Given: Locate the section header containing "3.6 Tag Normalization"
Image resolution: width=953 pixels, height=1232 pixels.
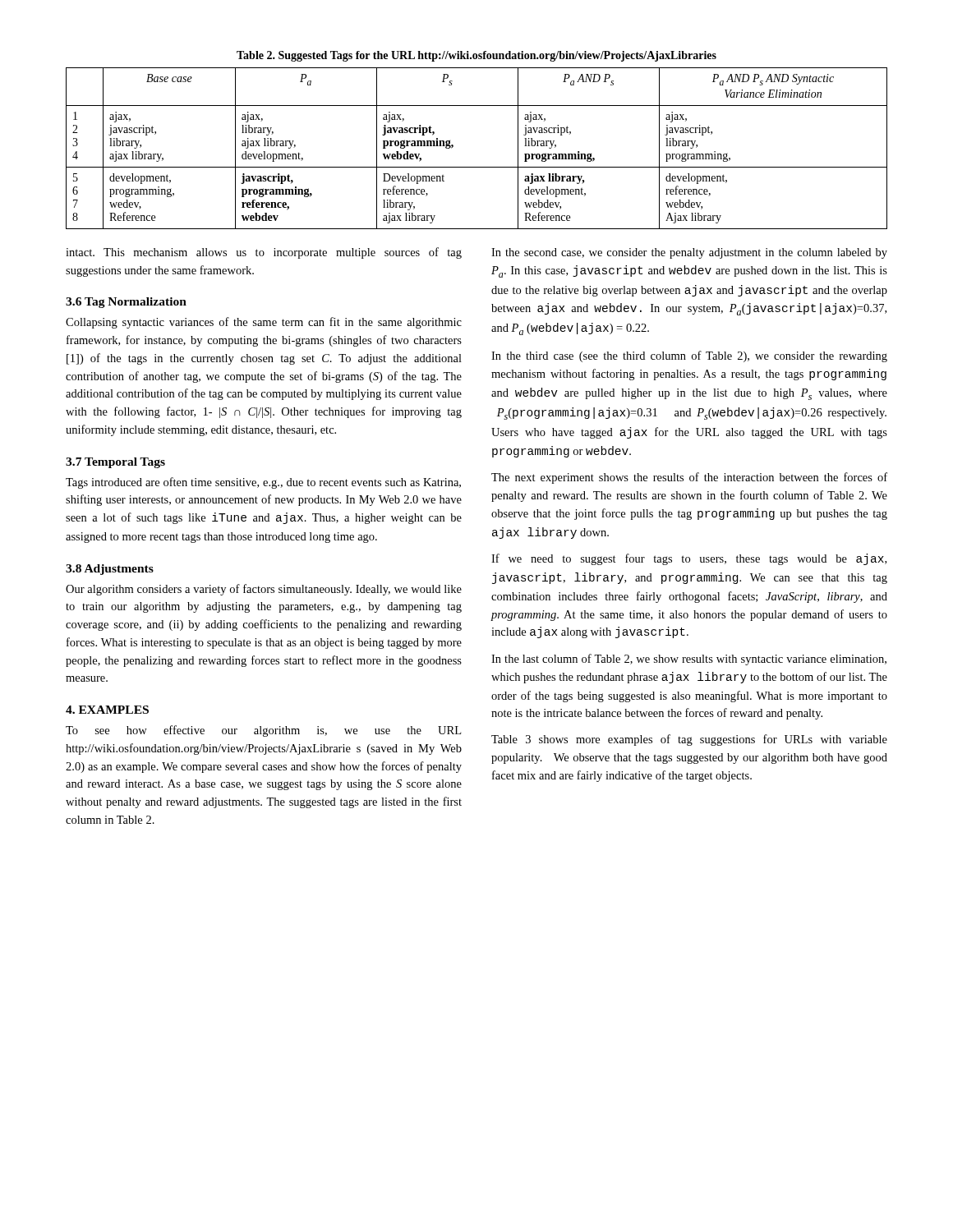Looking at the screenshot, I should 126,301.
